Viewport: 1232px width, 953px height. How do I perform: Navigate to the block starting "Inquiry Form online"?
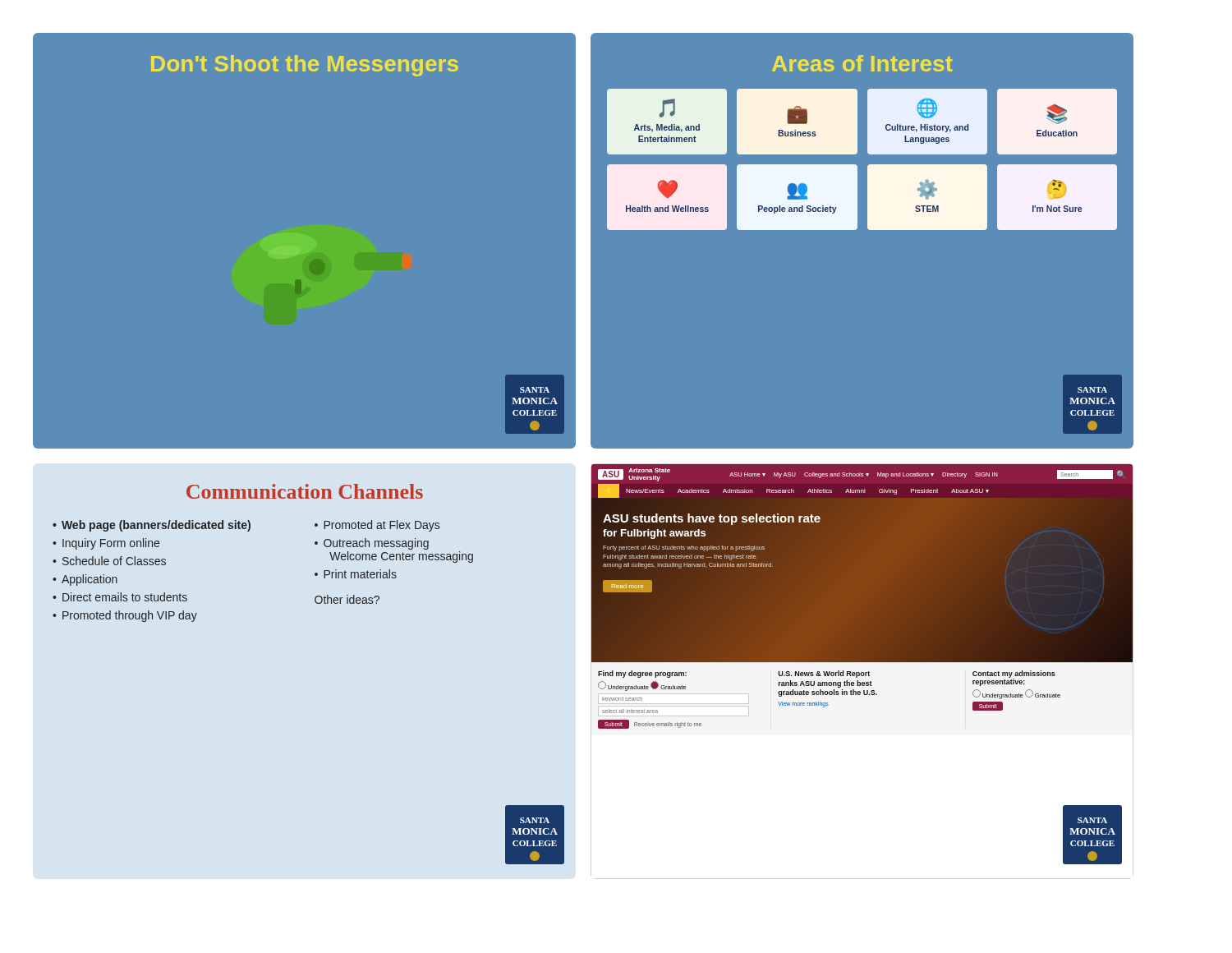111,543
